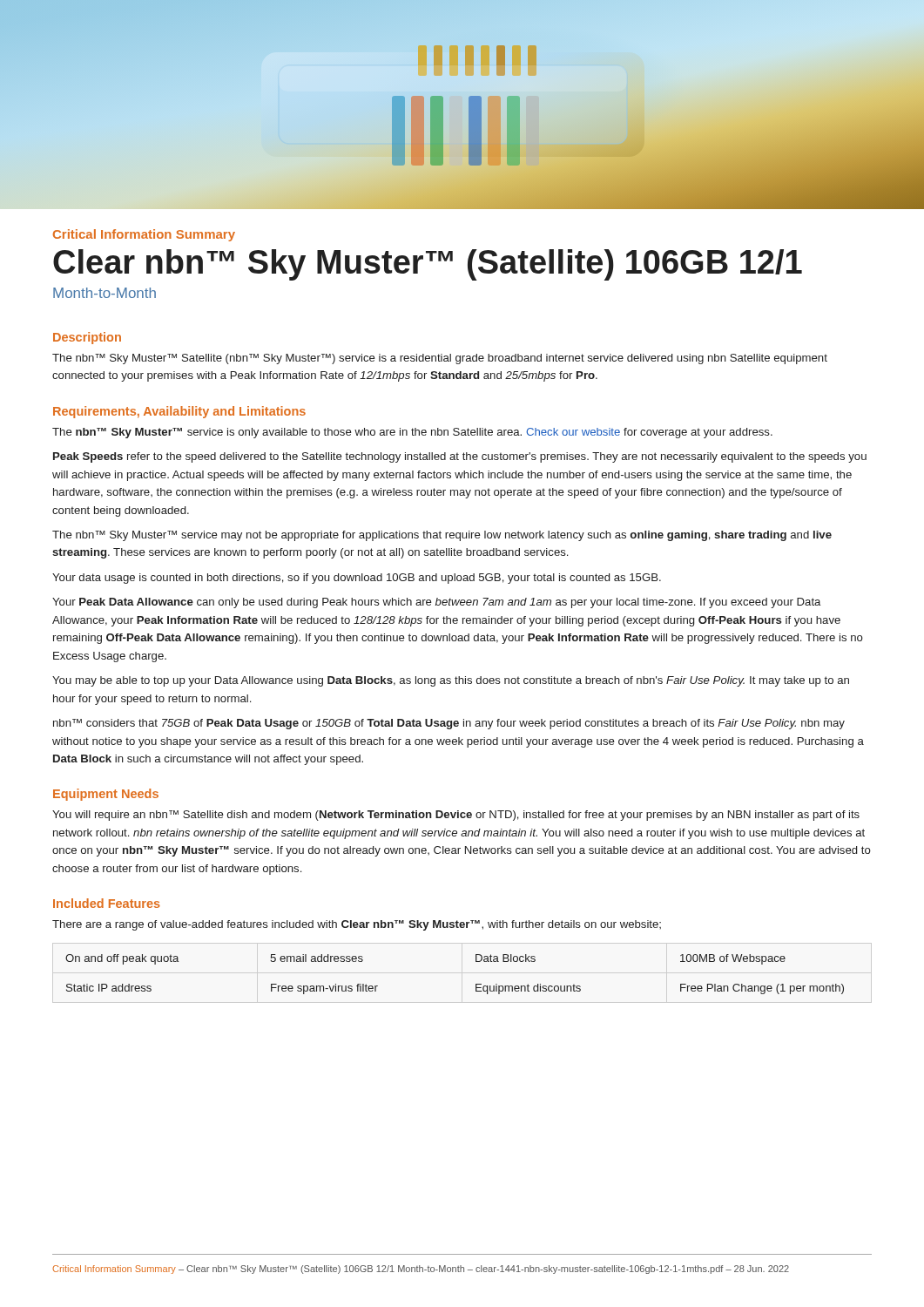Select the photo
924x1307 pixels.
click(x=462, y=105)
